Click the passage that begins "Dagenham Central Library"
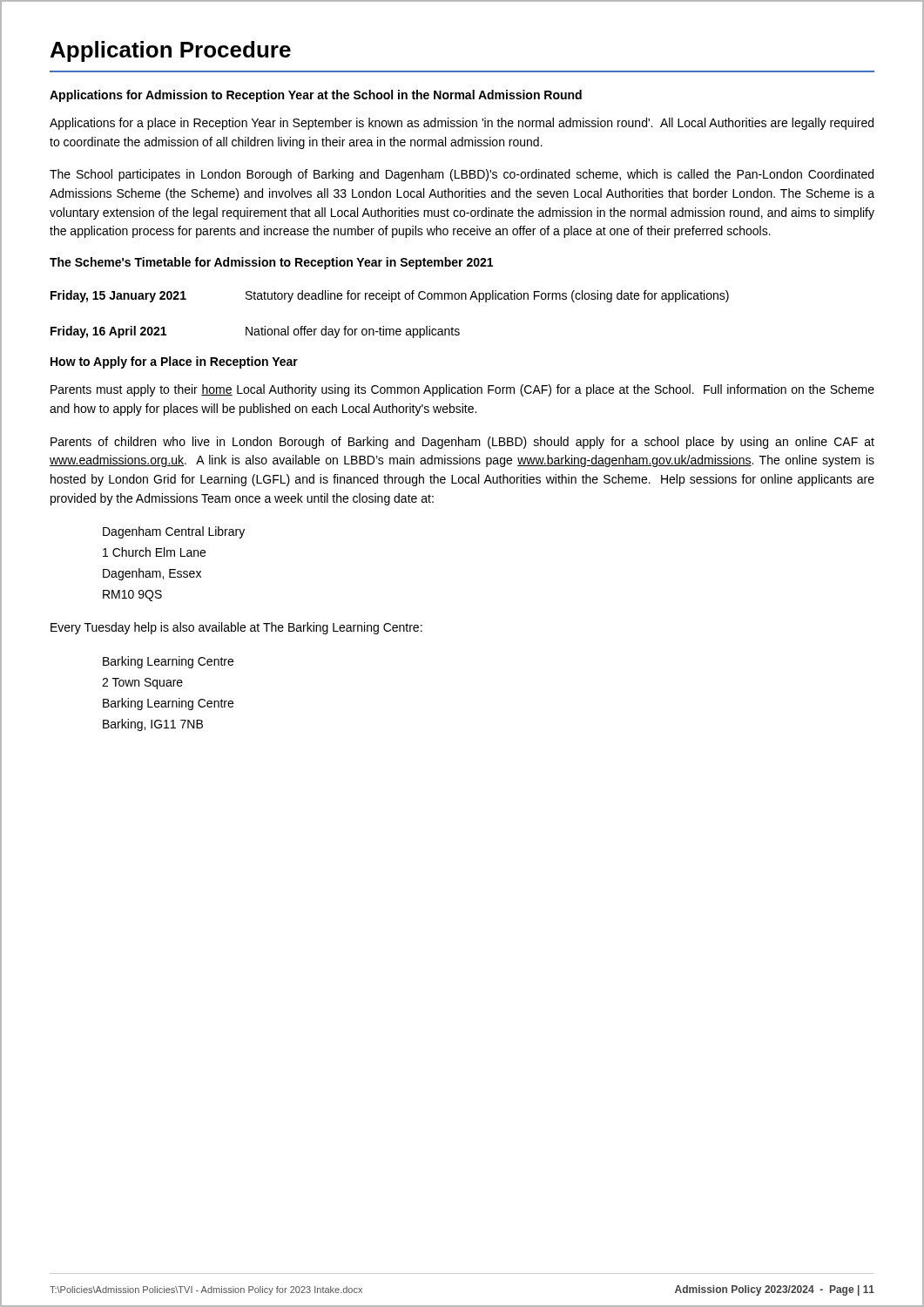The image size is (924, 1307). [174, 532]
